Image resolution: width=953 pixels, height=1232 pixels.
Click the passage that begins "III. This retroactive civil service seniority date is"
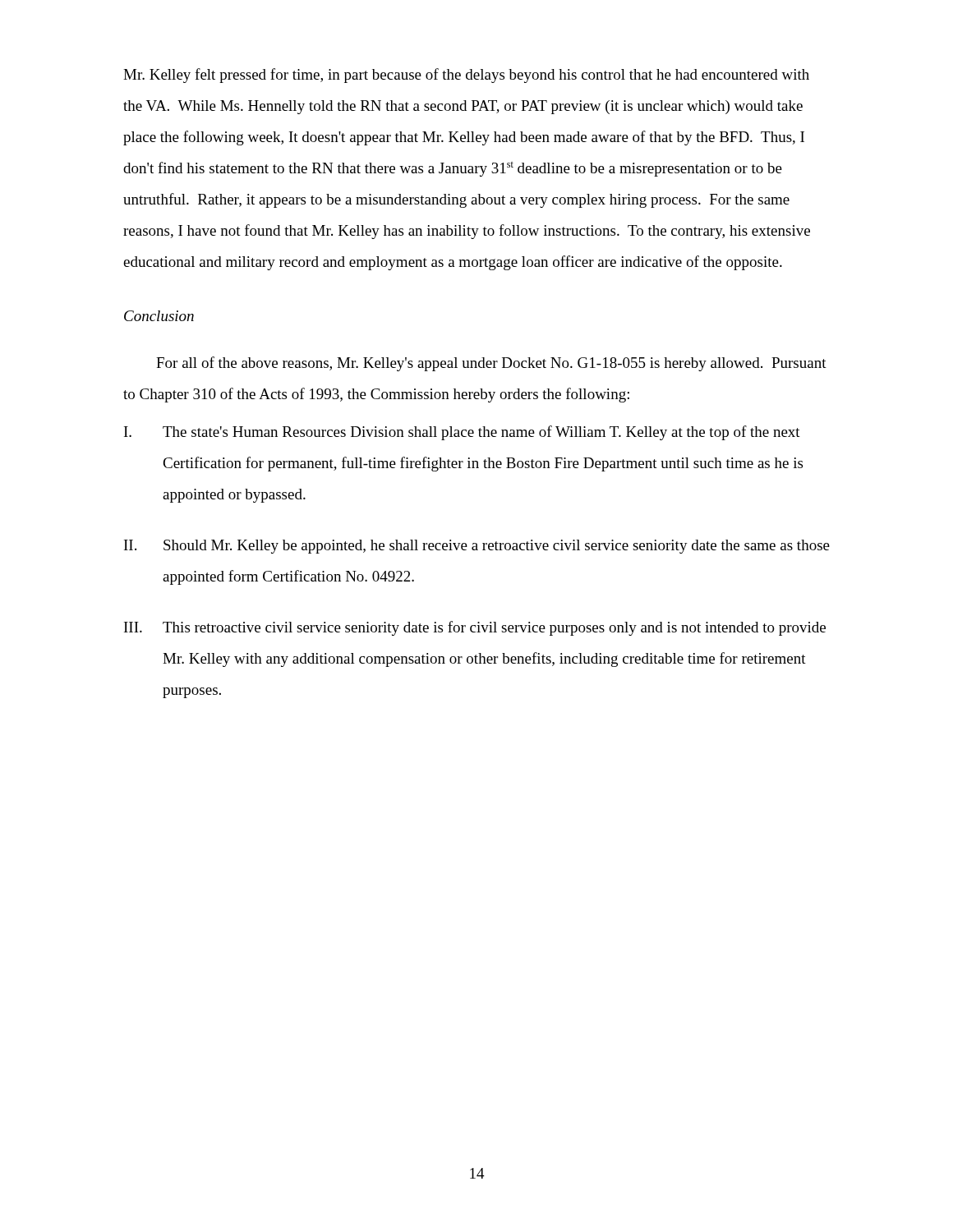(476, 659)
